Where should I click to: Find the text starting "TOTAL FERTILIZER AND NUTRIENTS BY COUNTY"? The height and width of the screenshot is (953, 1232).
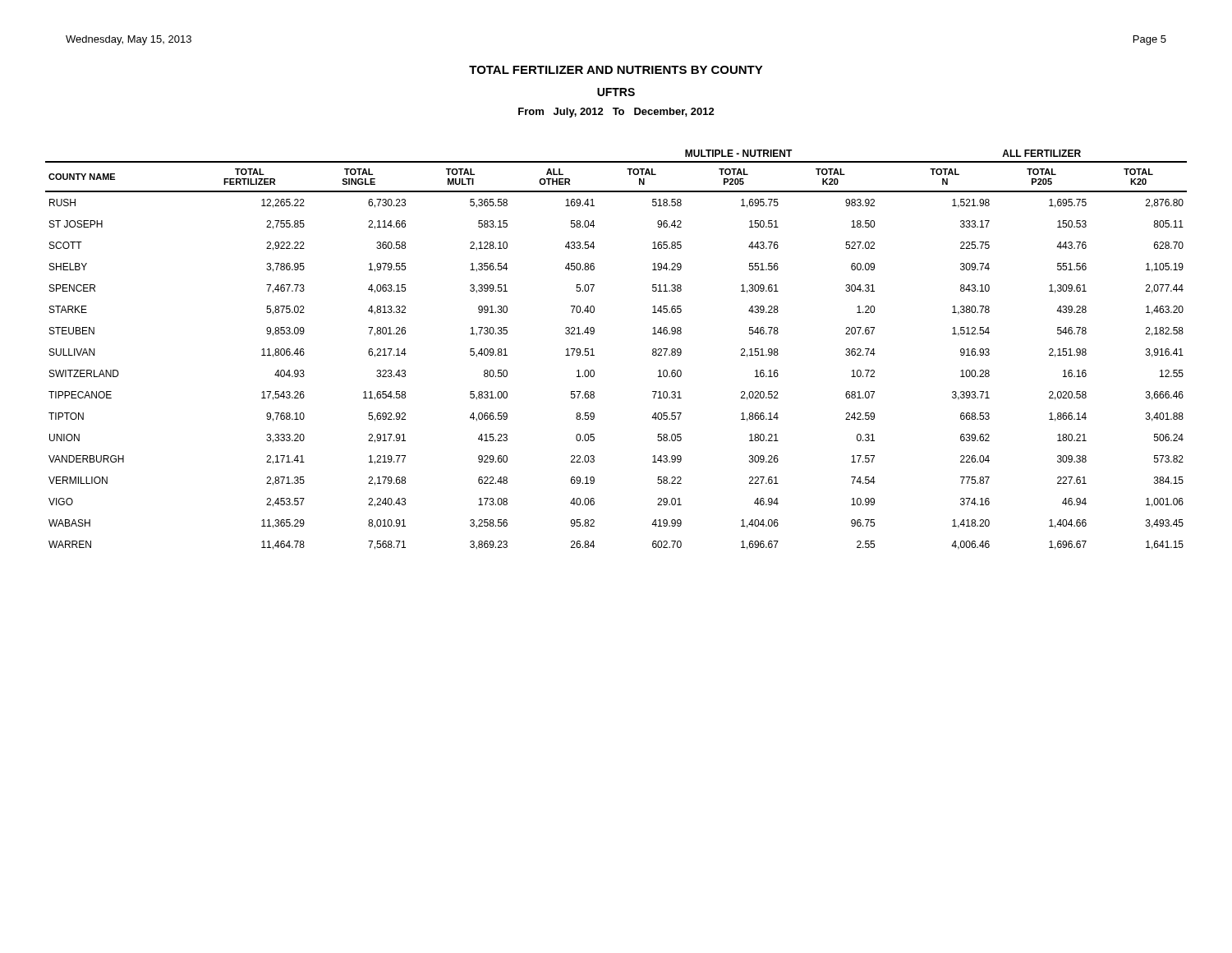point(616,69)
